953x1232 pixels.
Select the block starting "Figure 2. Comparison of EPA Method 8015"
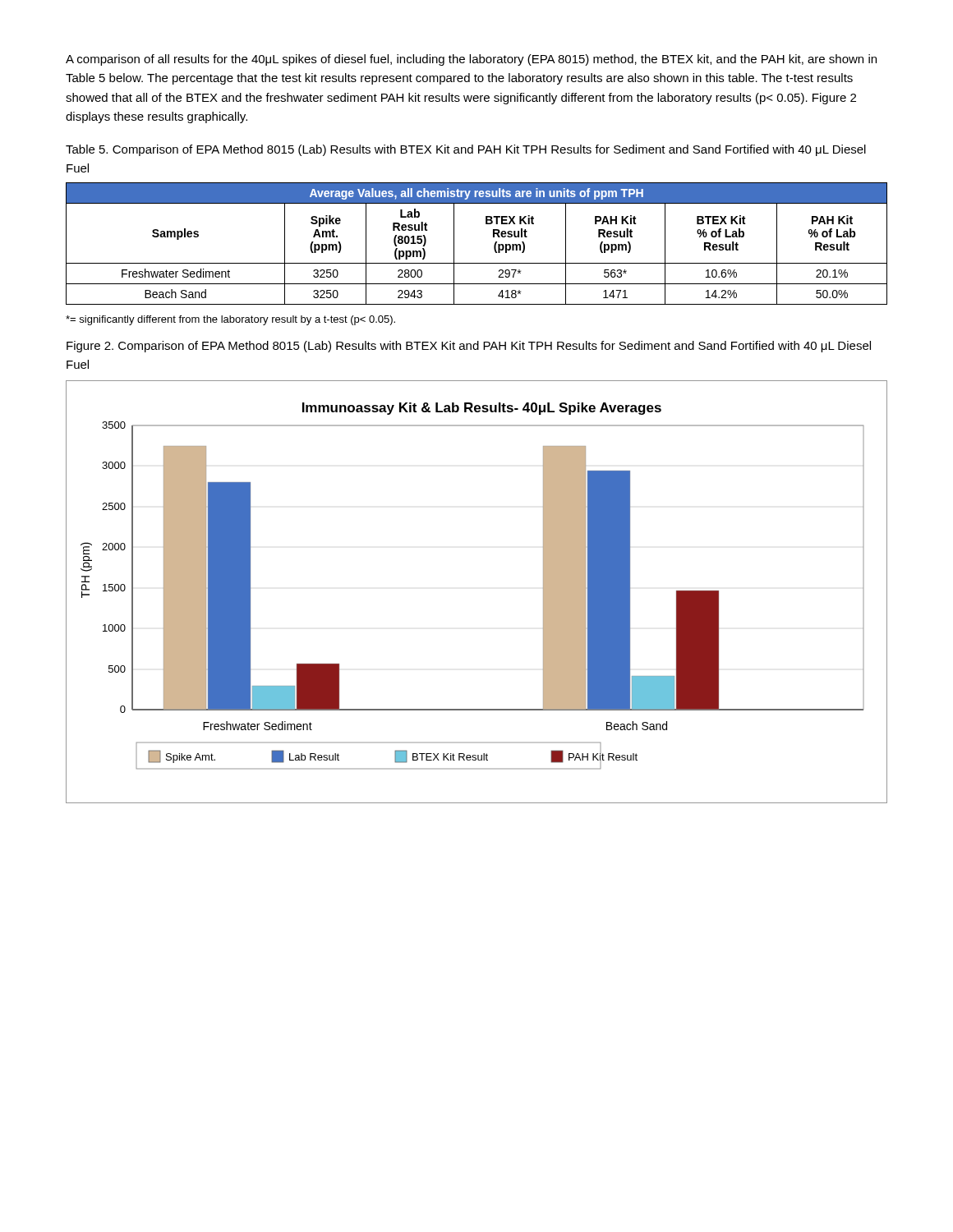click(469, 355)
